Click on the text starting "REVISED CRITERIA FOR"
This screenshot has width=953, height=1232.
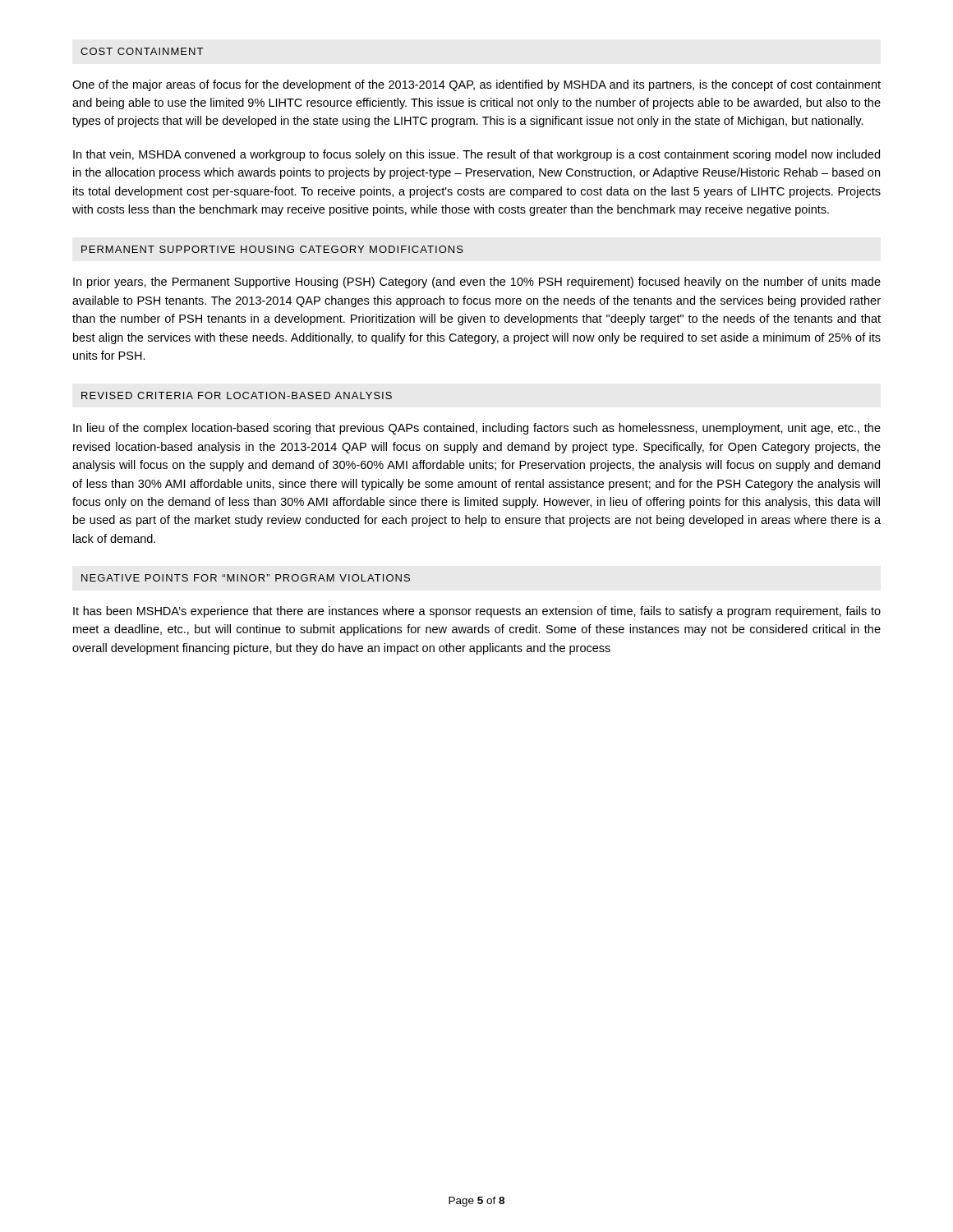coord(237,395)
